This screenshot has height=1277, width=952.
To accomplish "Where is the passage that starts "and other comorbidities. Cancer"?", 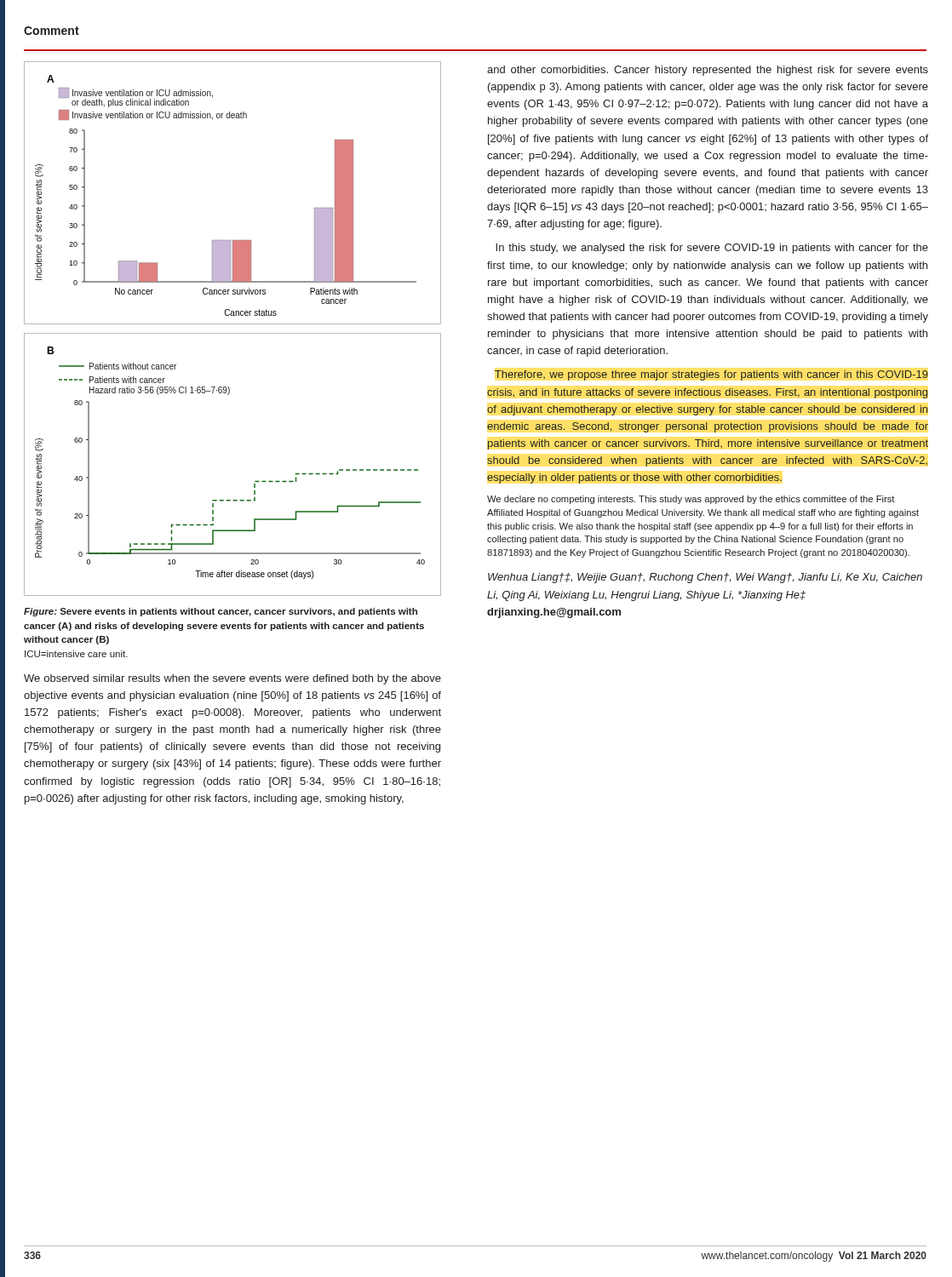I will [708, 147].
